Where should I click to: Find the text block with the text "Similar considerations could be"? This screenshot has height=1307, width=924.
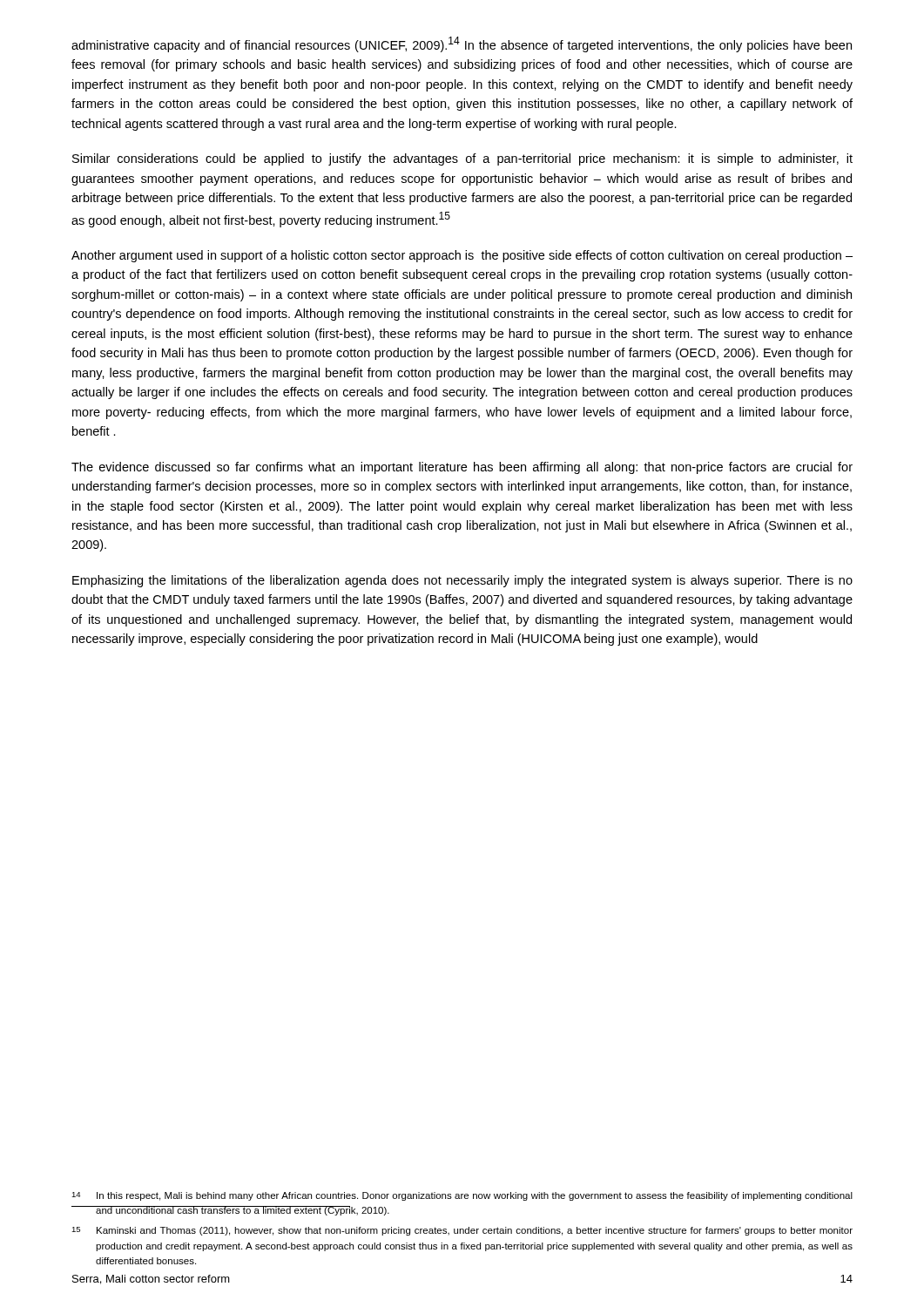tap(462, 189)
